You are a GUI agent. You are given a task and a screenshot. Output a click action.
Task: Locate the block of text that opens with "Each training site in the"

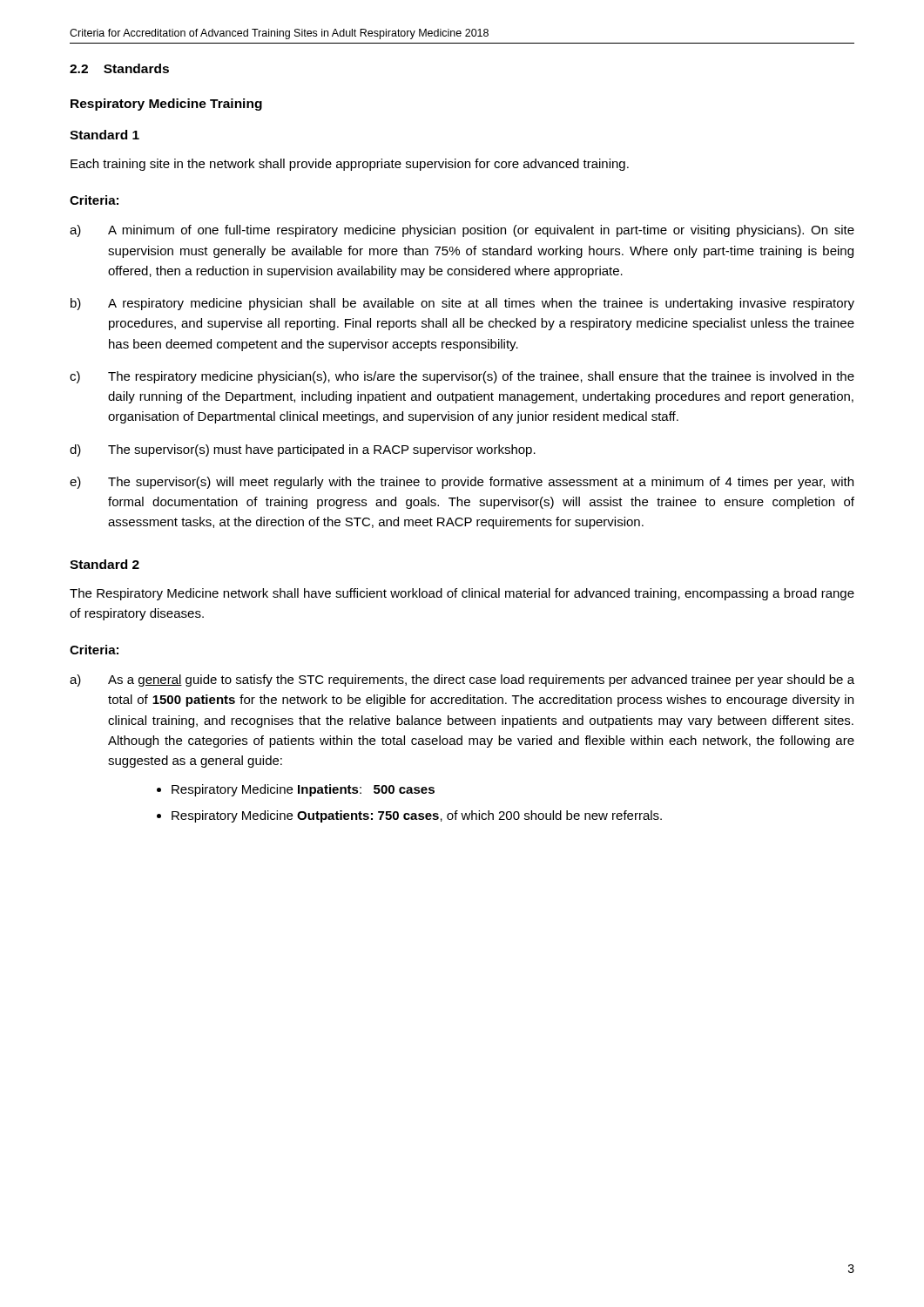350,163
